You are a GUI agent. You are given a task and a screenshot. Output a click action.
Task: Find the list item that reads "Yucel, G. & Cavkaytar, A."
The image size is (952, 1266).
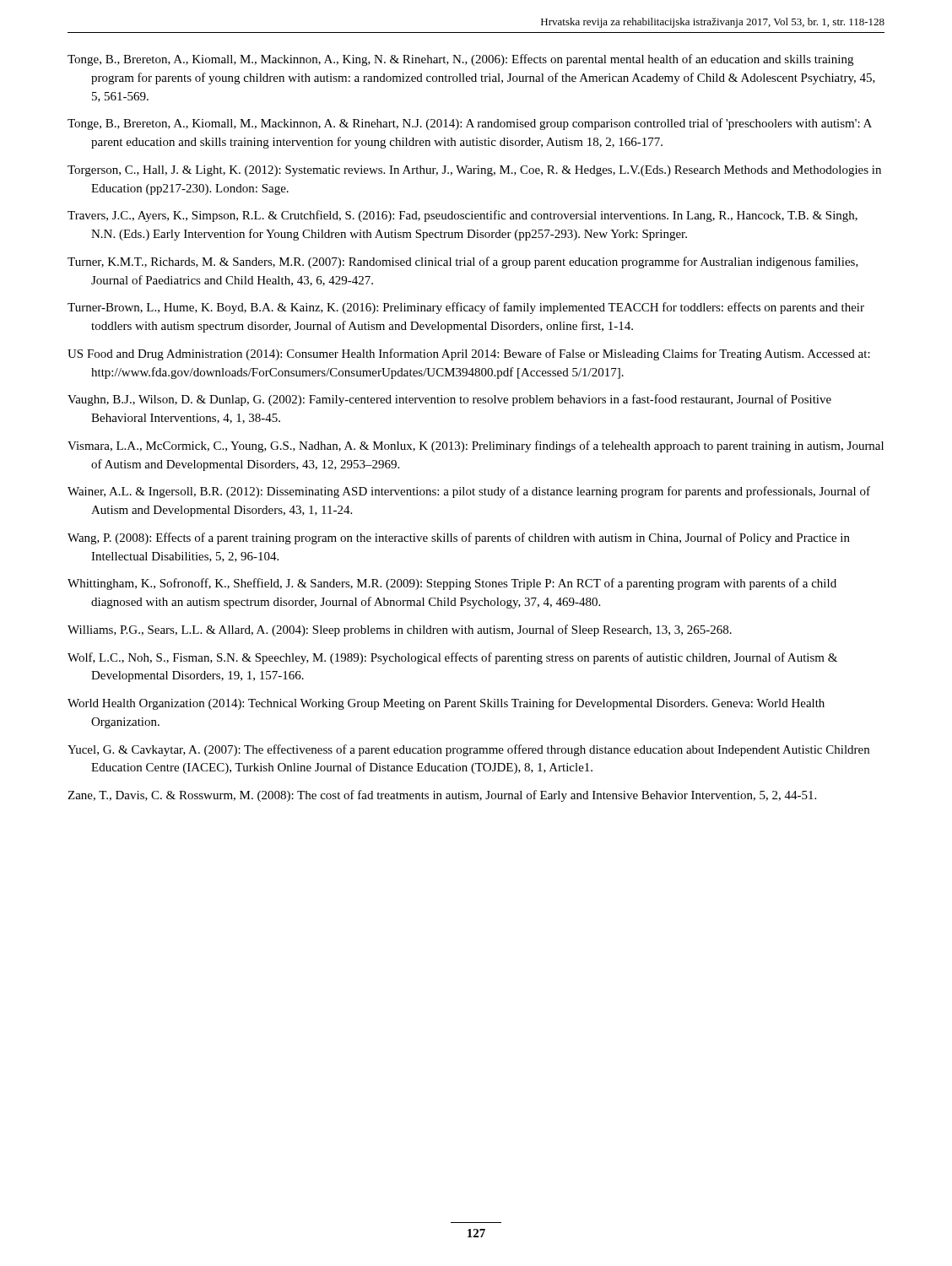(469, 758)
